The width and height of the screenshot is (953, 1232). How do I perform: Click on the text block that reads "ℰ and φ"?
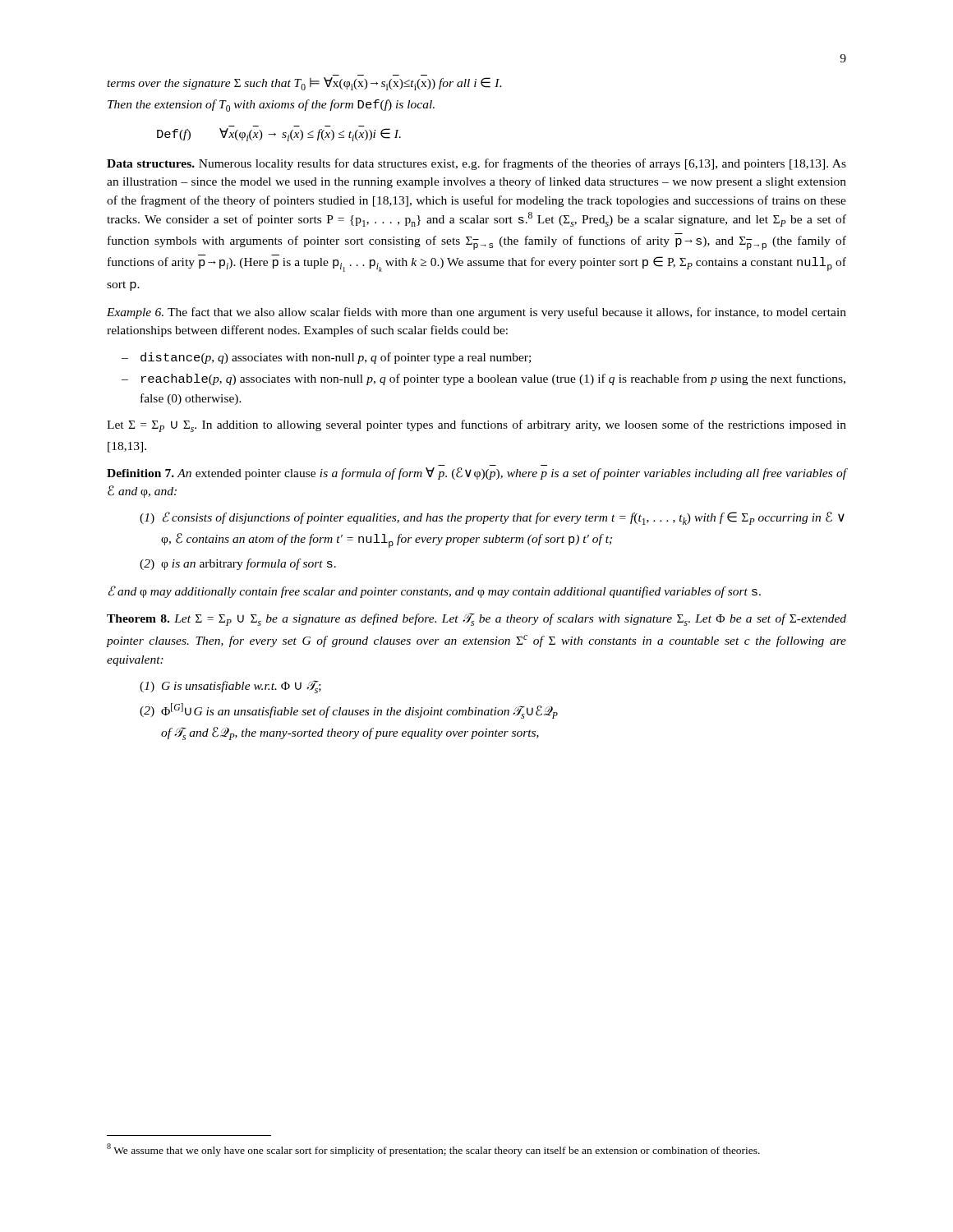pyautogui.click(x=476, y=592)
